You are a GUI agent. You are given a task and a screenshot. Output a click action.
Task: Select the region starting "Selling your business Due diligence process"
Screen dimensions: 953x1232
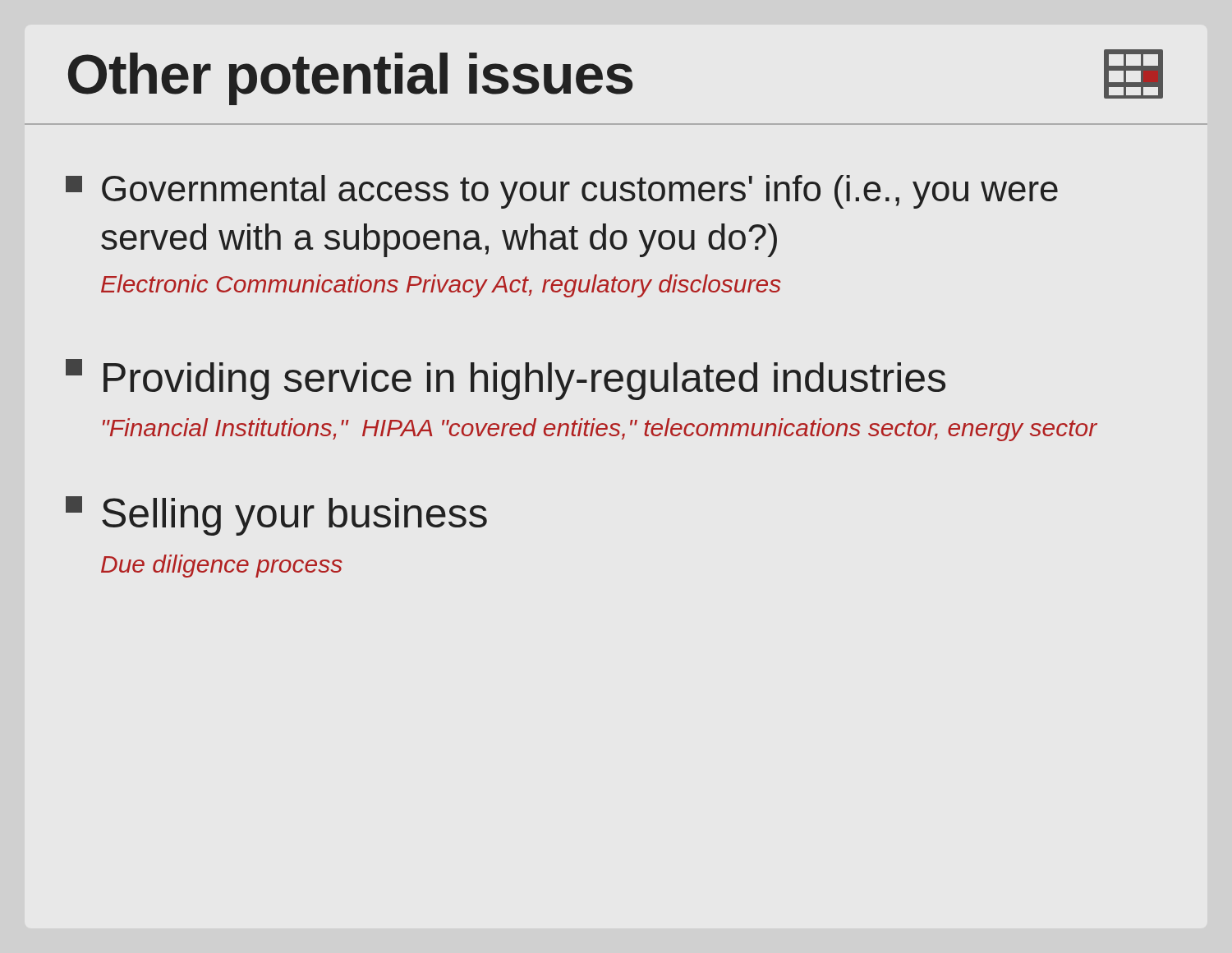click(x=276, y=516)
